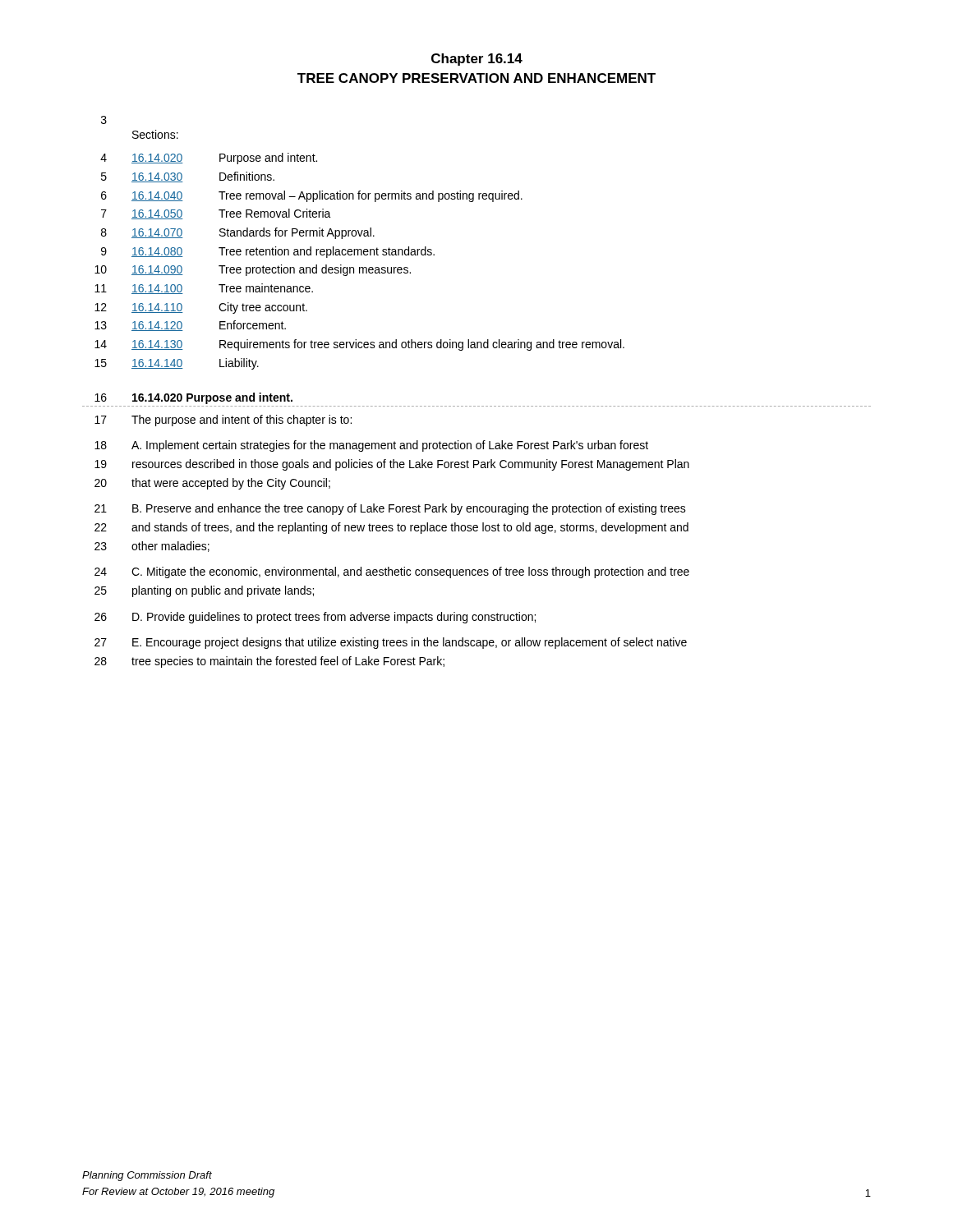Point to "7 16.14.050 Tree Removal Criteria"
The height and width of the screenshot is (1232, 953).
(158, 214)
